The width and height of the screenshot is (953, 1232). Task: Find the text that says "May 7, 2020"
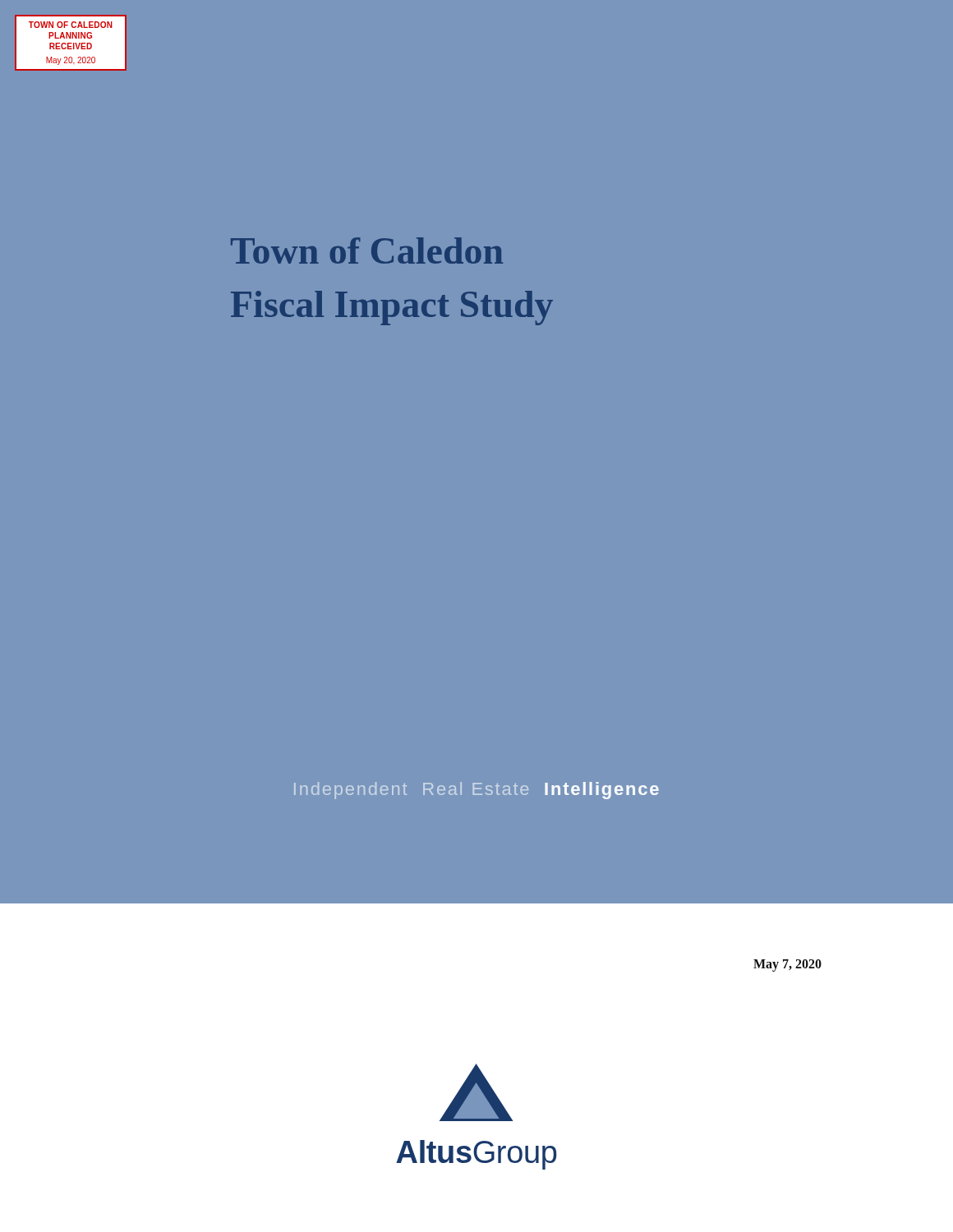[787, 964]
